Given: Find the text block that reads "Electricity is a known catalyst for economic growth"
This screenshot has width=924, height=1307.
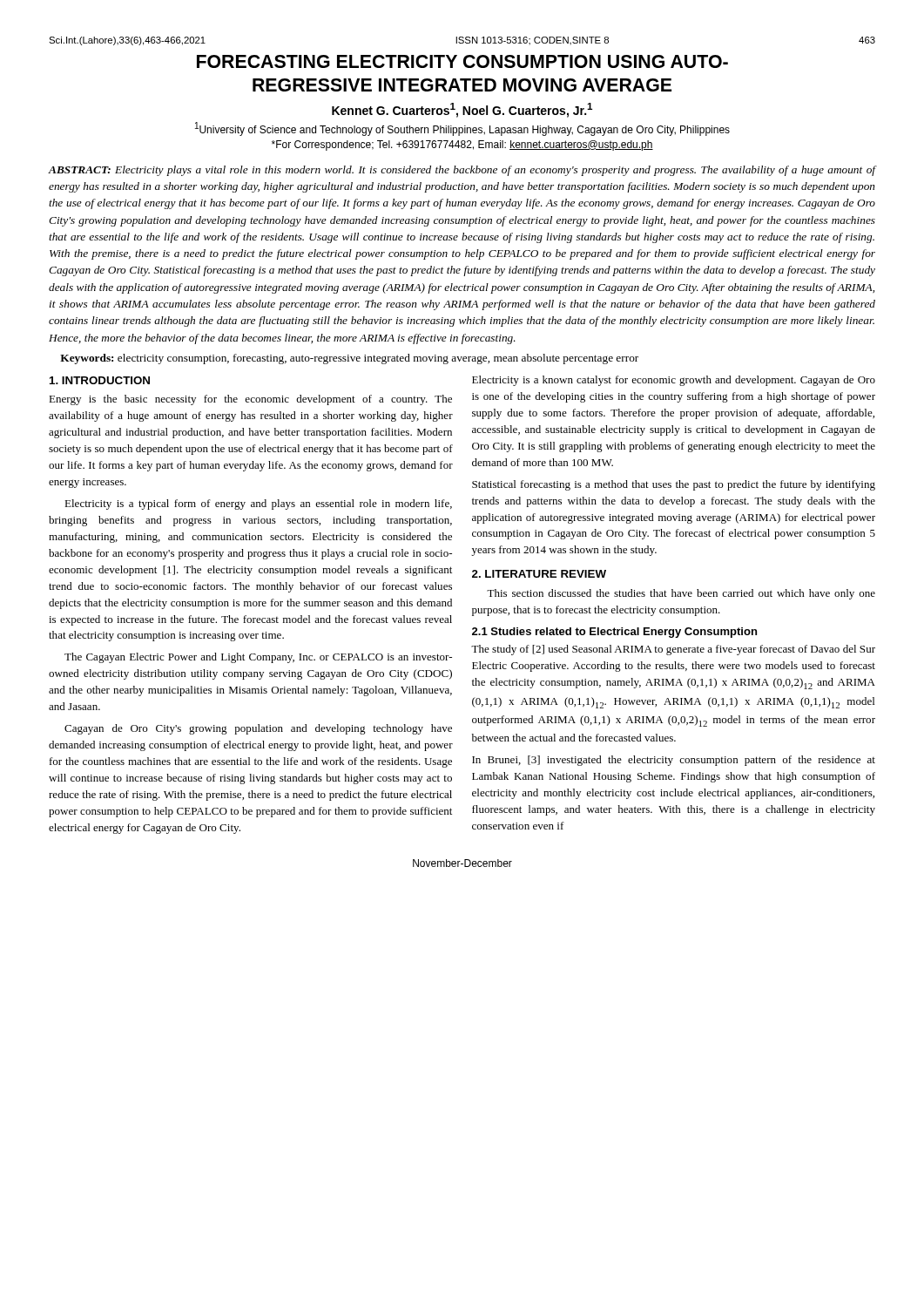Looking at the screenshot, I should tap(673, 422).
